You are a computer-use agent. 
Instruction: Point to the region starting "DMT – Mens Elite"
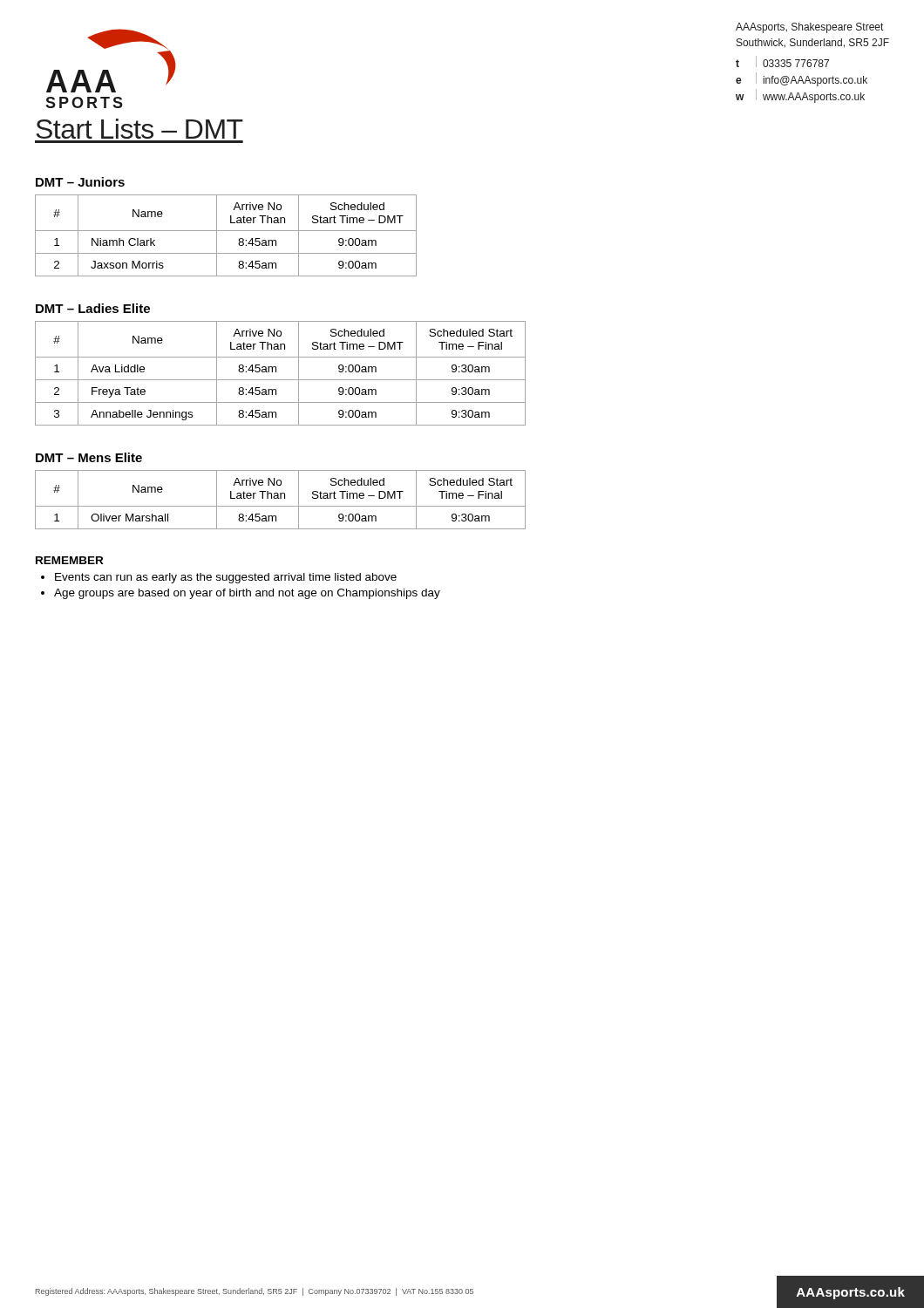(x=89, y=457)
